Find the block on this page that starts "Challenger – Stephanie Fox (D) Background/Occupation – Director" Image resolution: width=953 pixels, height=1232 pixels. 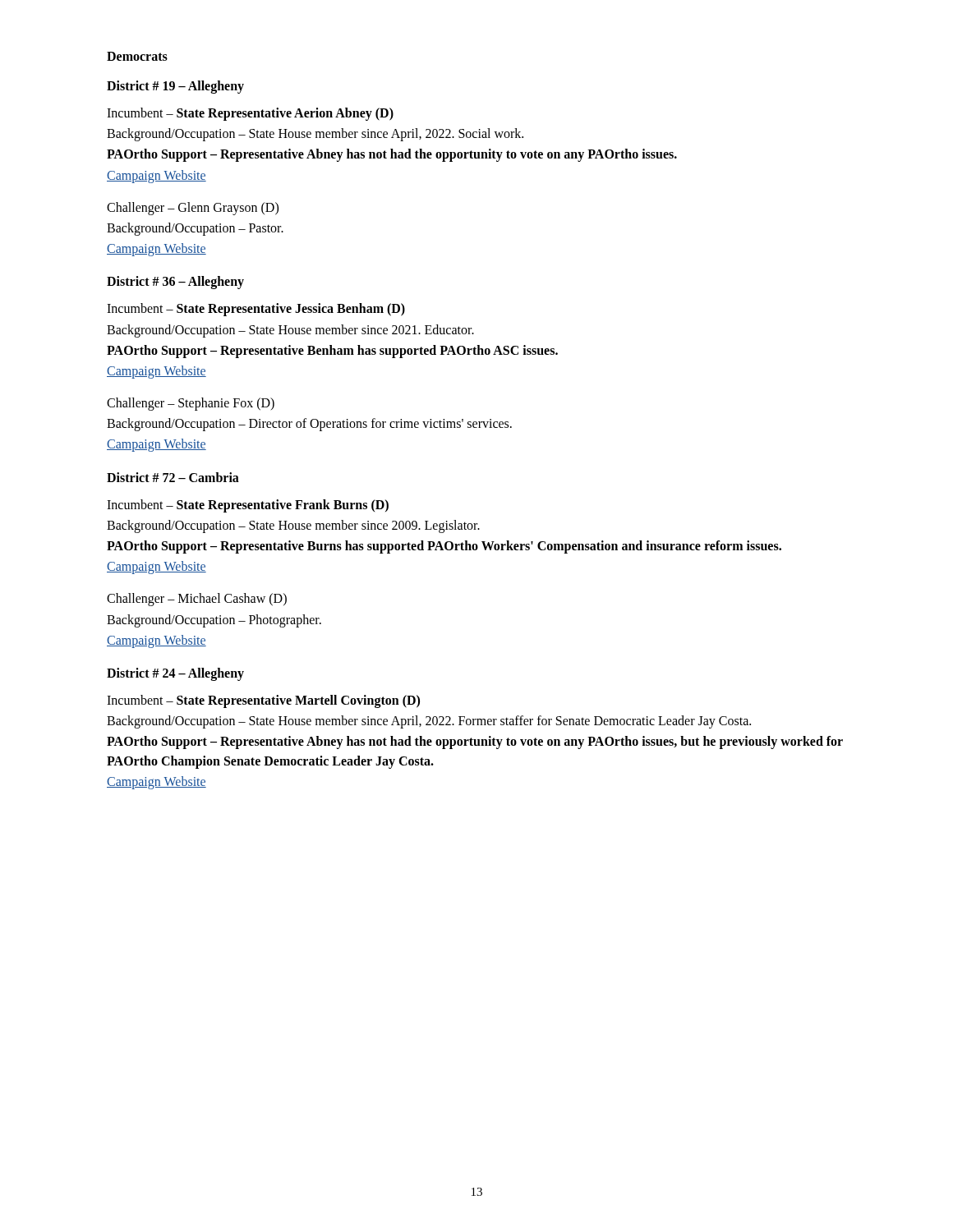pos(476,424)
